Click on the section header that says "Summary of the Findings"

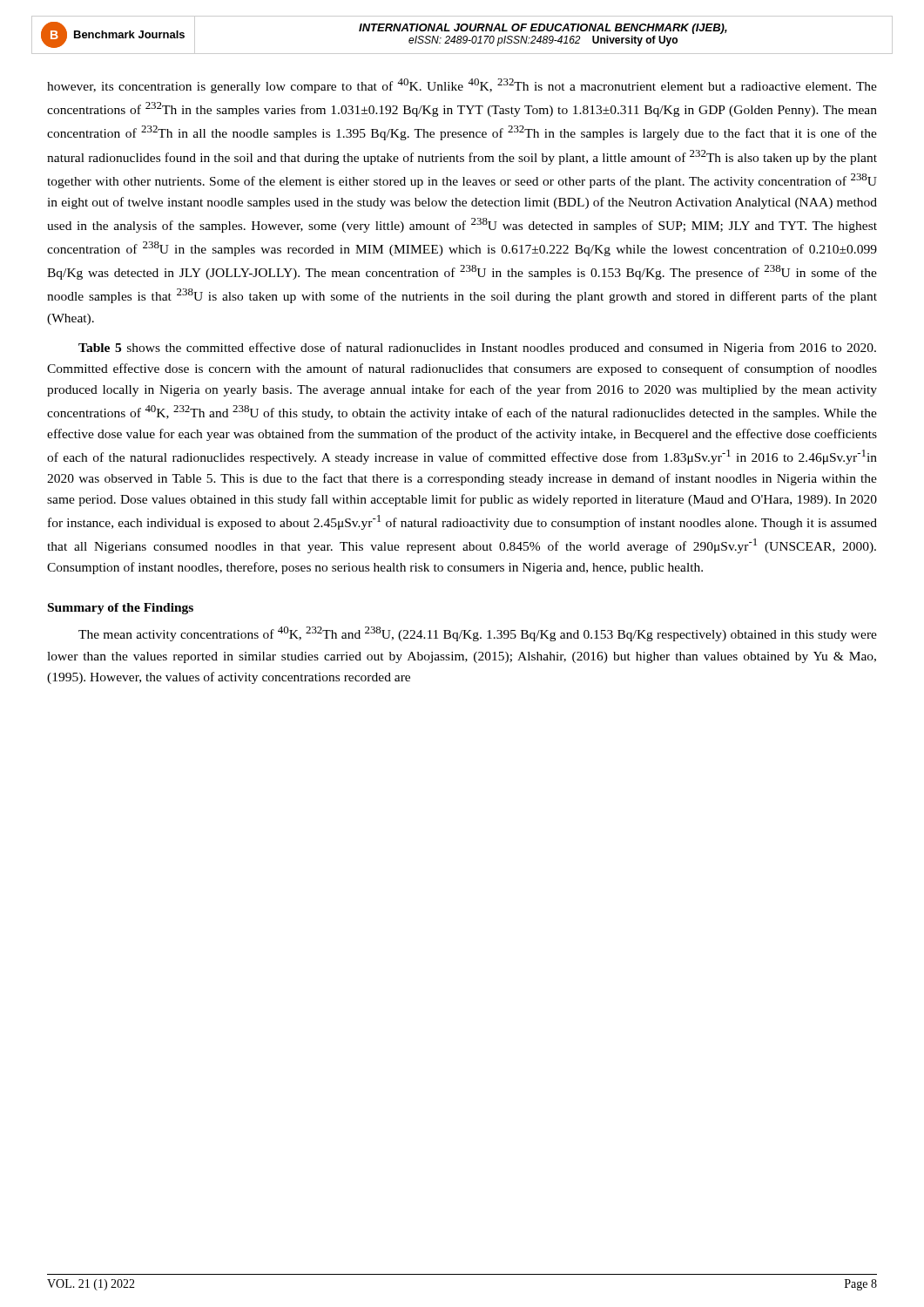(x=120, y=607)
